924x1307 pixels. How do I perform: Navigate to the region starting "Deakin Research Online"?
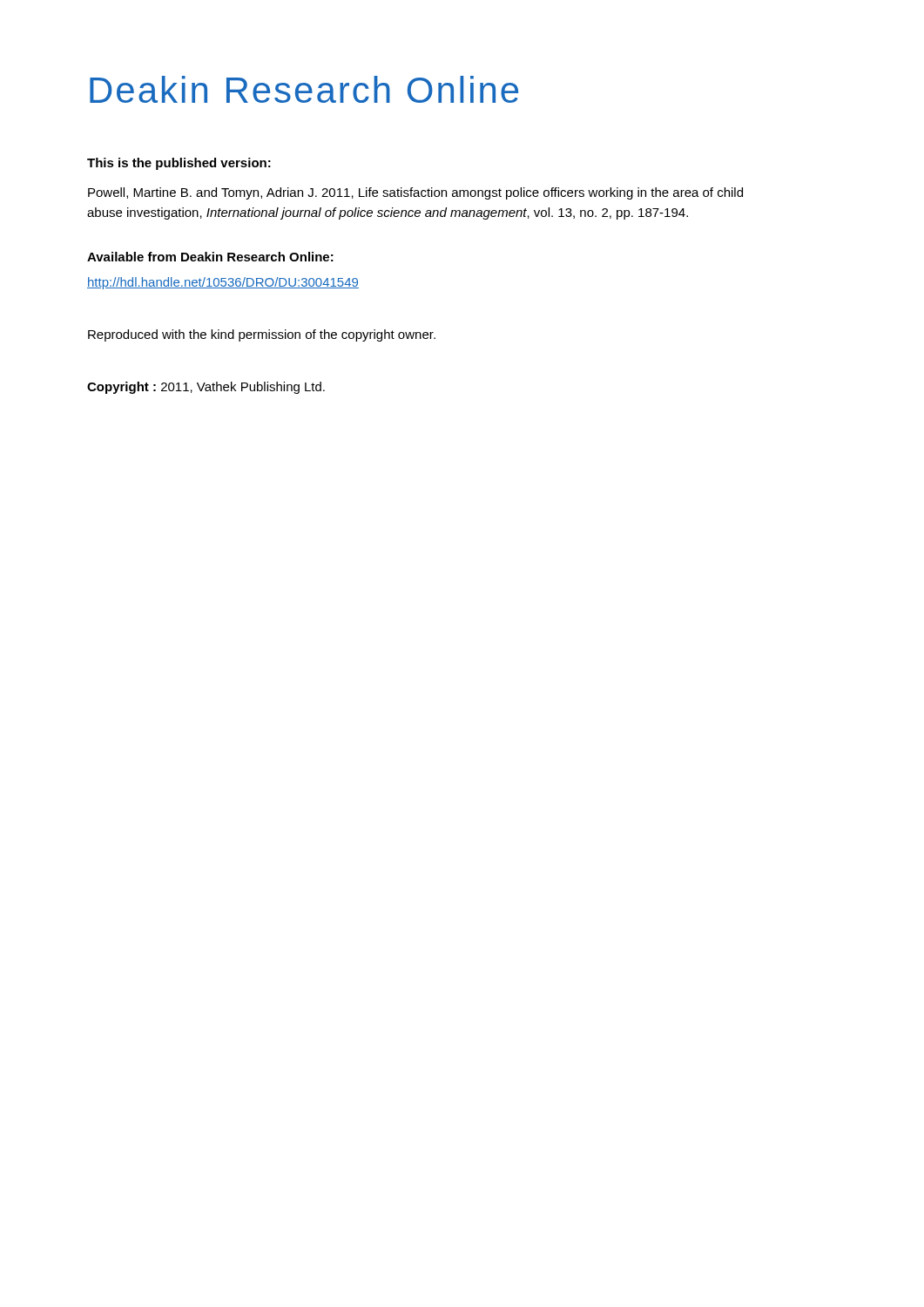click(305, 90)
